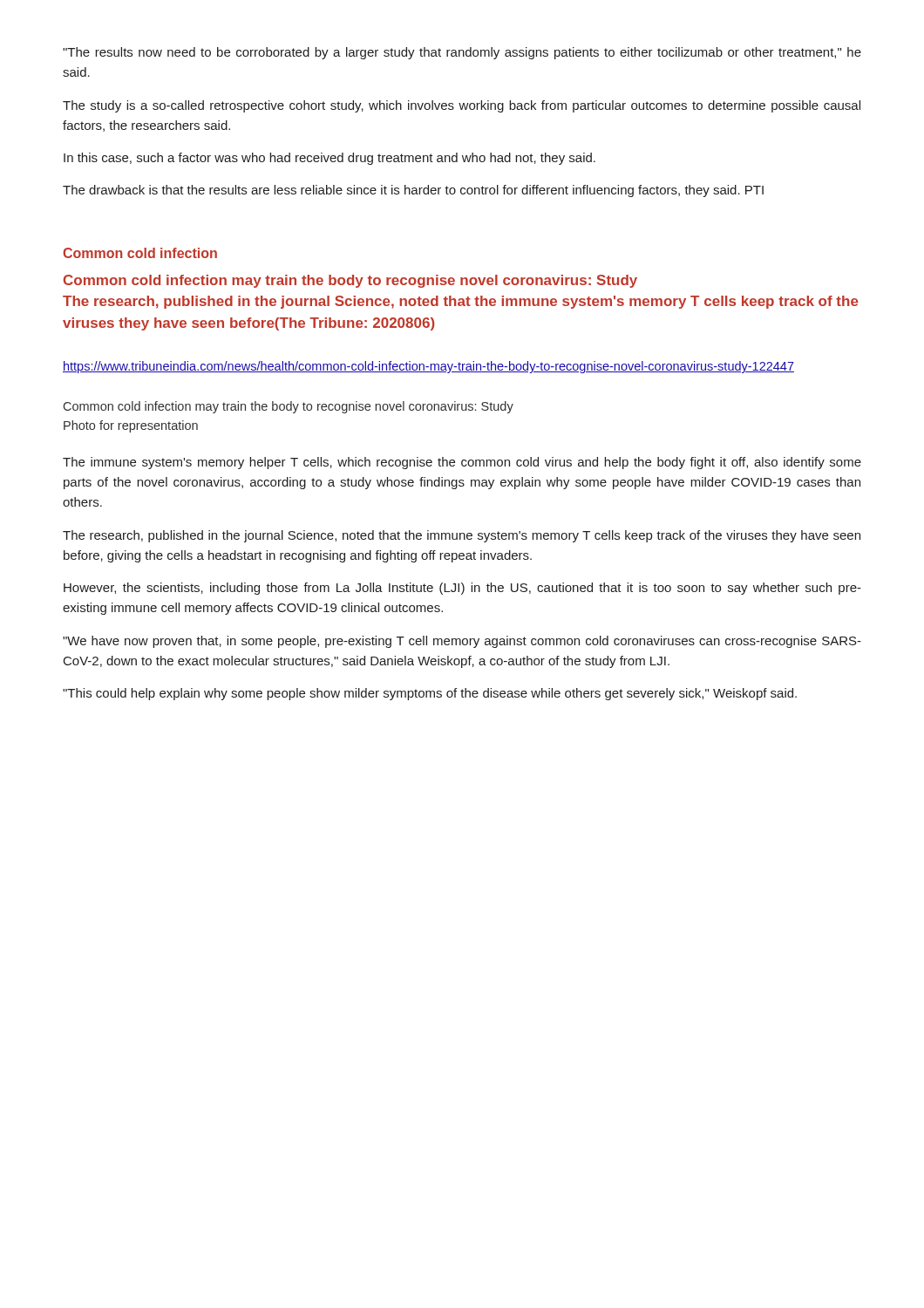924x1308 pixels.
Task: Click on the element starting "The research, published in the journal Science, noted"
Action: click(x=462, y=545)
